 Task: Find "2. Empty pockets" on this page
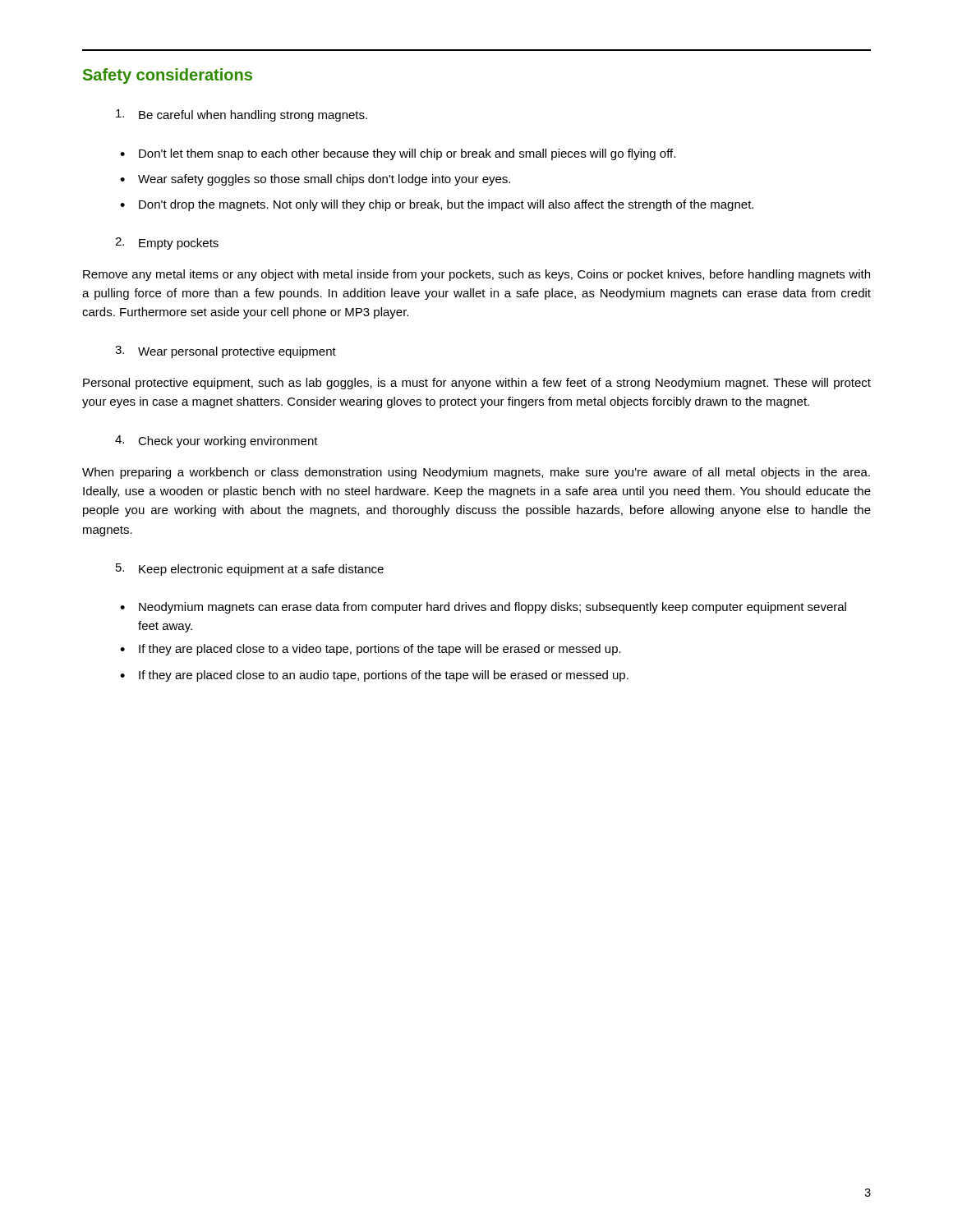[x=167, y=243]
